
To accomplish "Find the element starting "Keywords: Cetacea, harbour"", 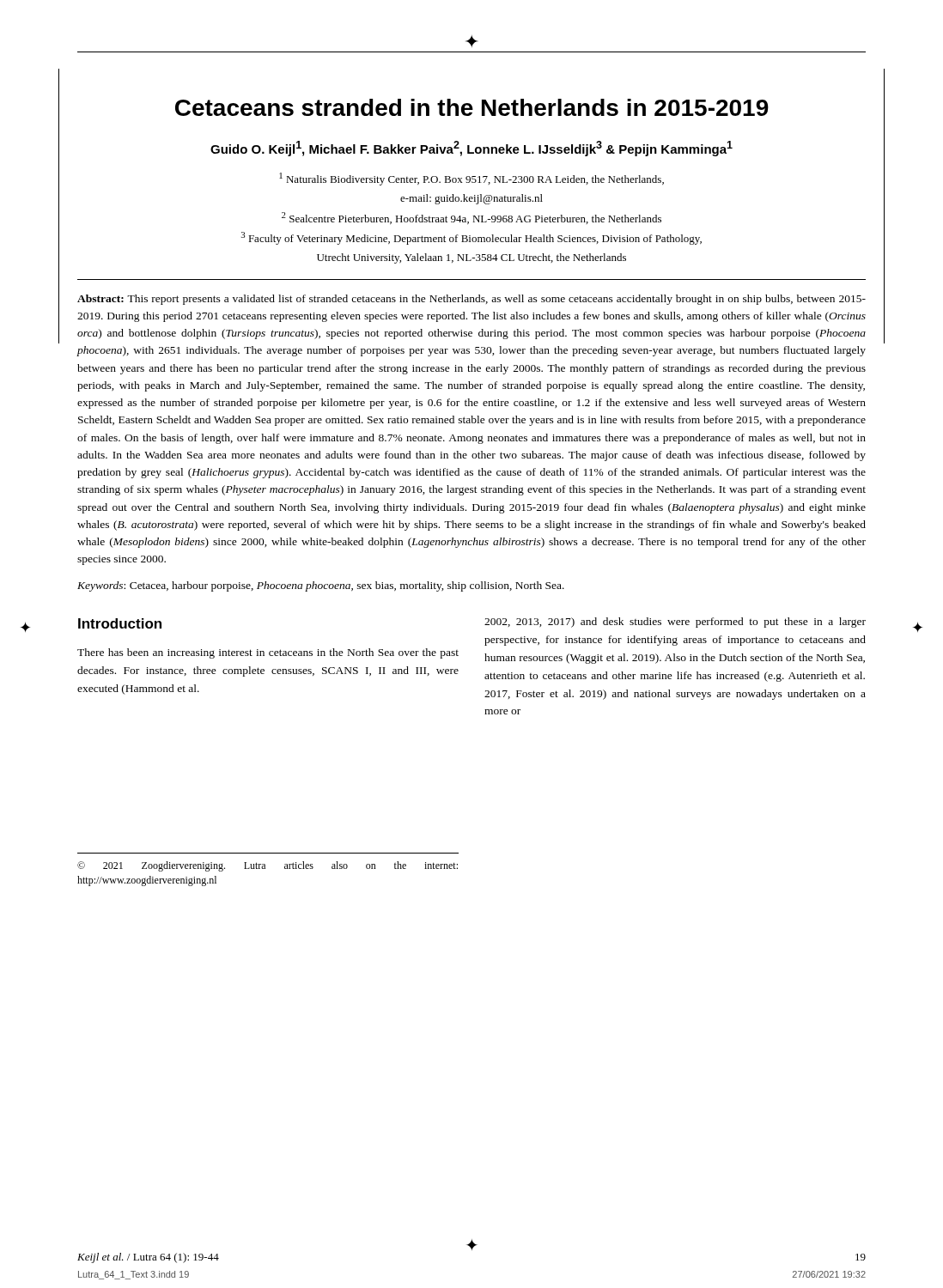I will pos(321,585).
